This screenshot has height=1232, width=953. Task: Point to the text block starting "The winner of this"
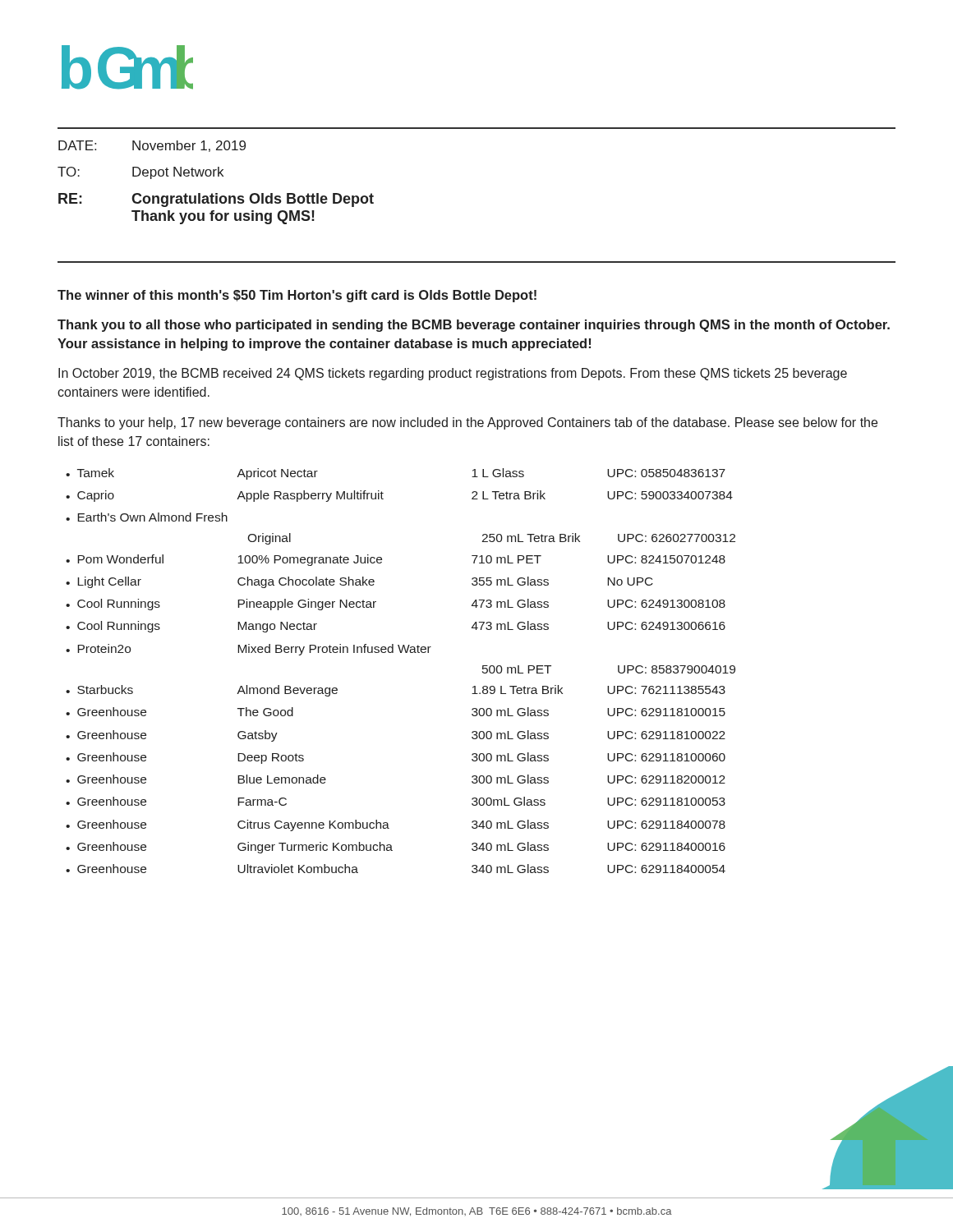(297, 295)
